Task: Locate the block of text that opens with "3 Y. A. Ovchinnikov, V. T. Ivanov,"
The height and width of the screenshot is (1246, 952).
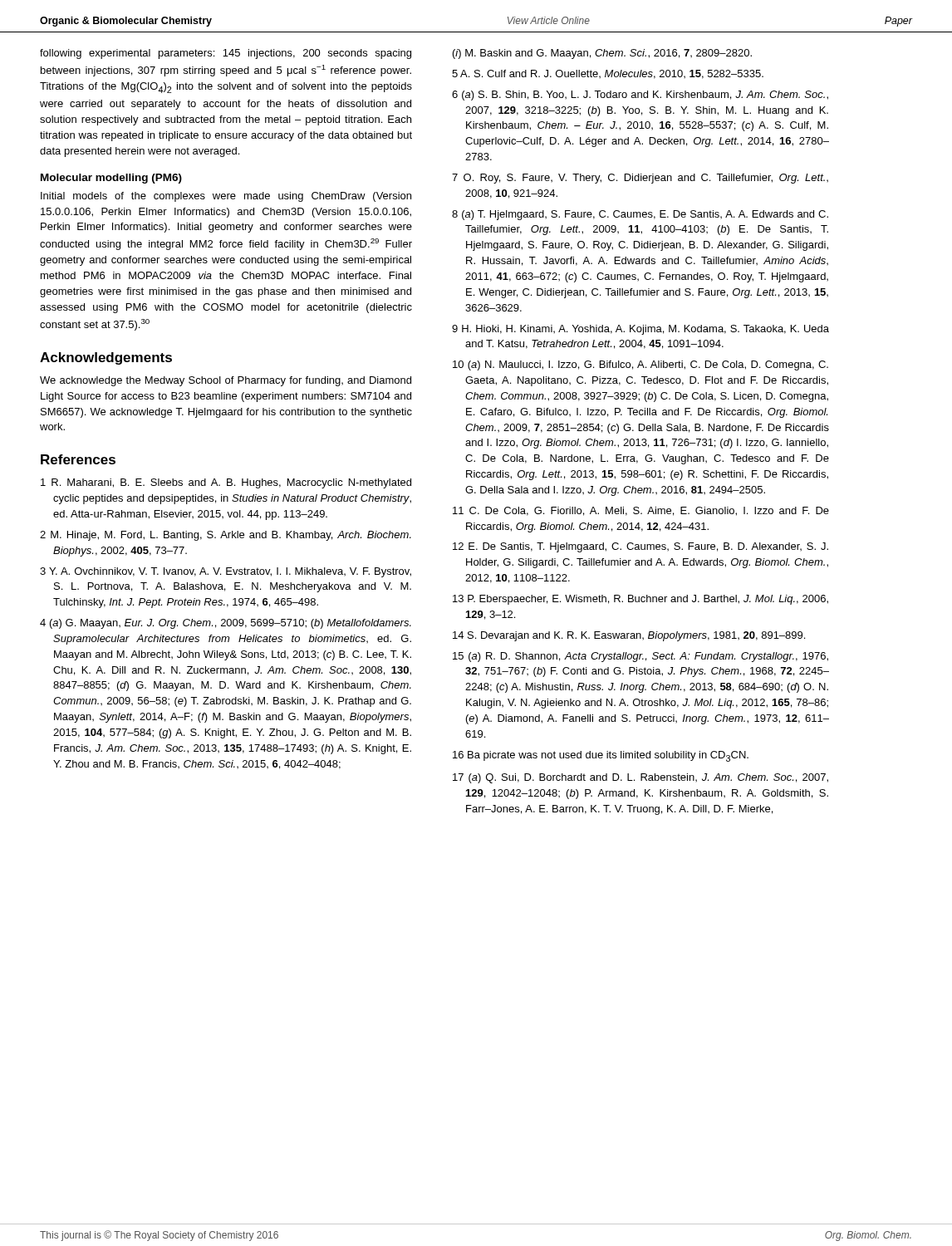Action: click(226, 586)
